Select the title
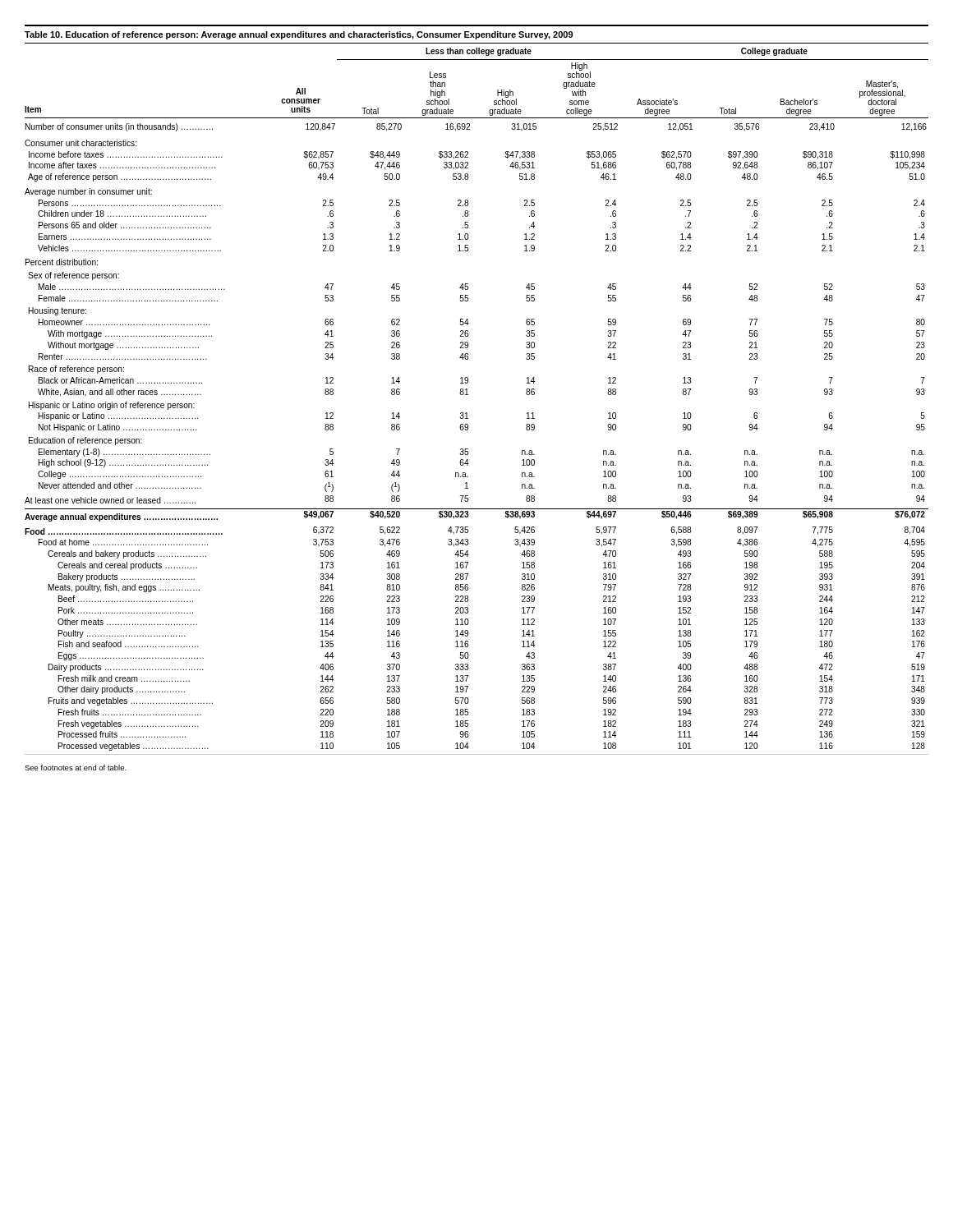 click(x=299, y=34)
